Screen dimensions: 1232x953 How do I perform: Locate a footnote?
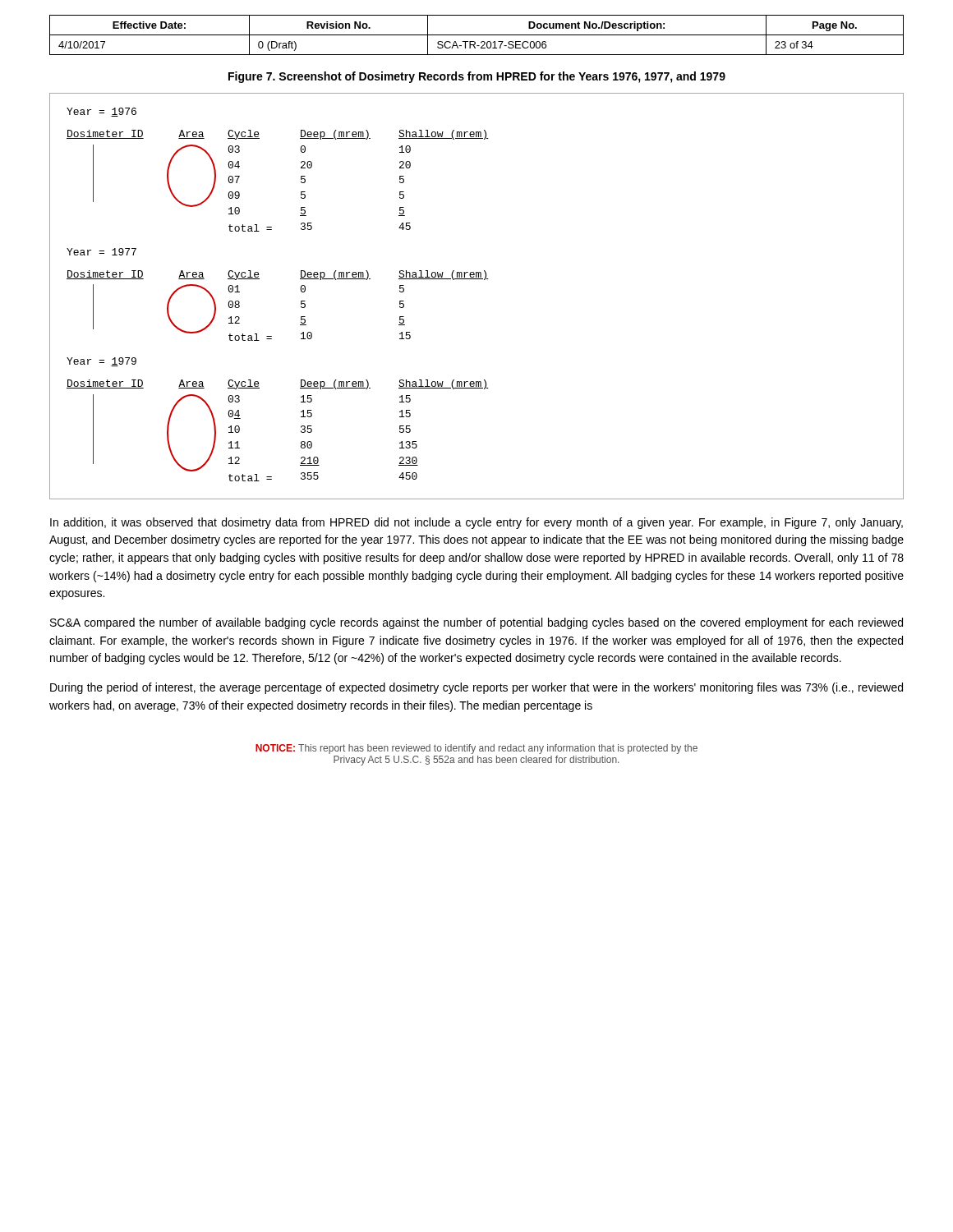point(476,754)
